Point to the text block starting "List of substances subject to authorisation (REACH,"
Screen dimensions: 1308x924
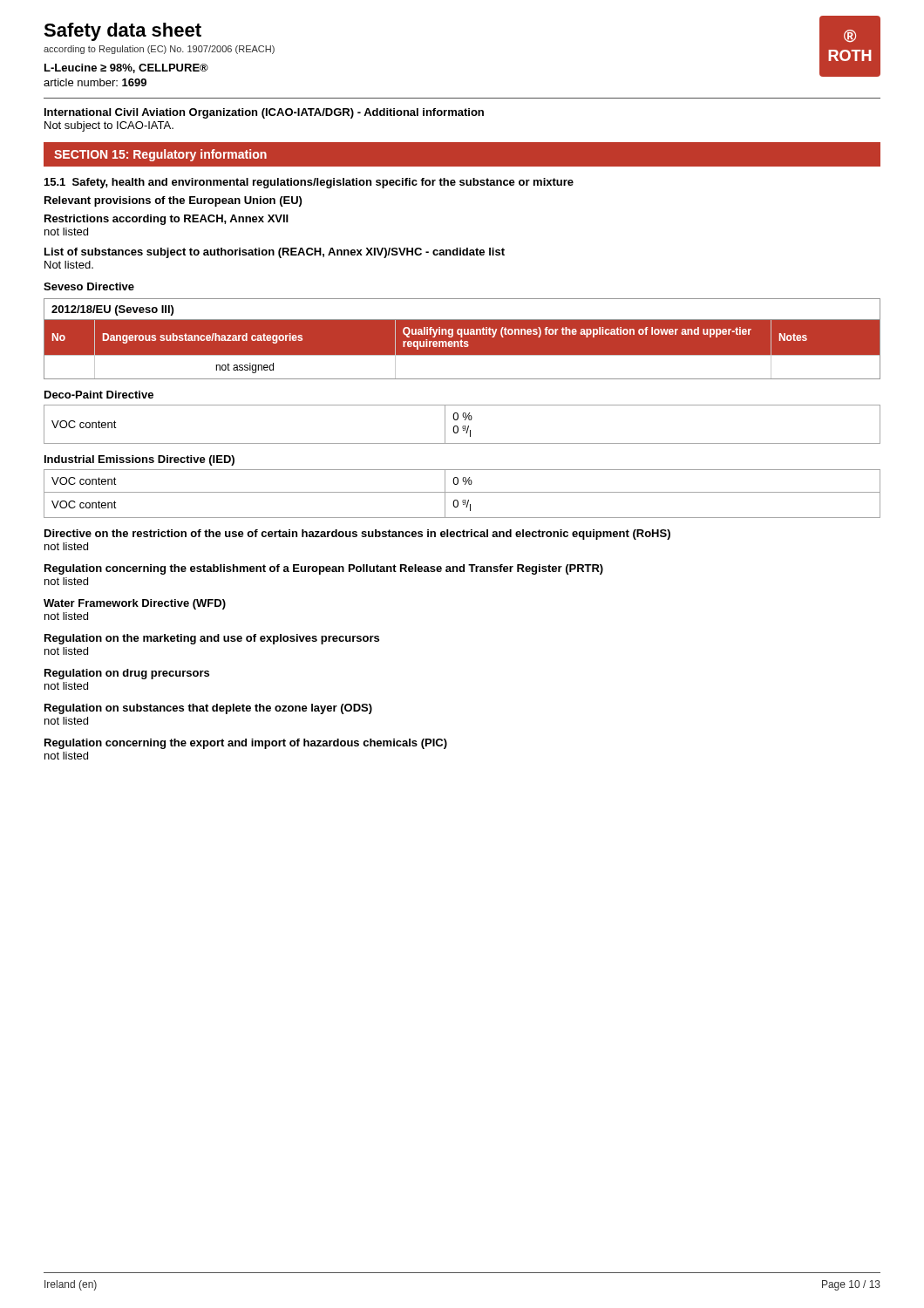(274, 258)
